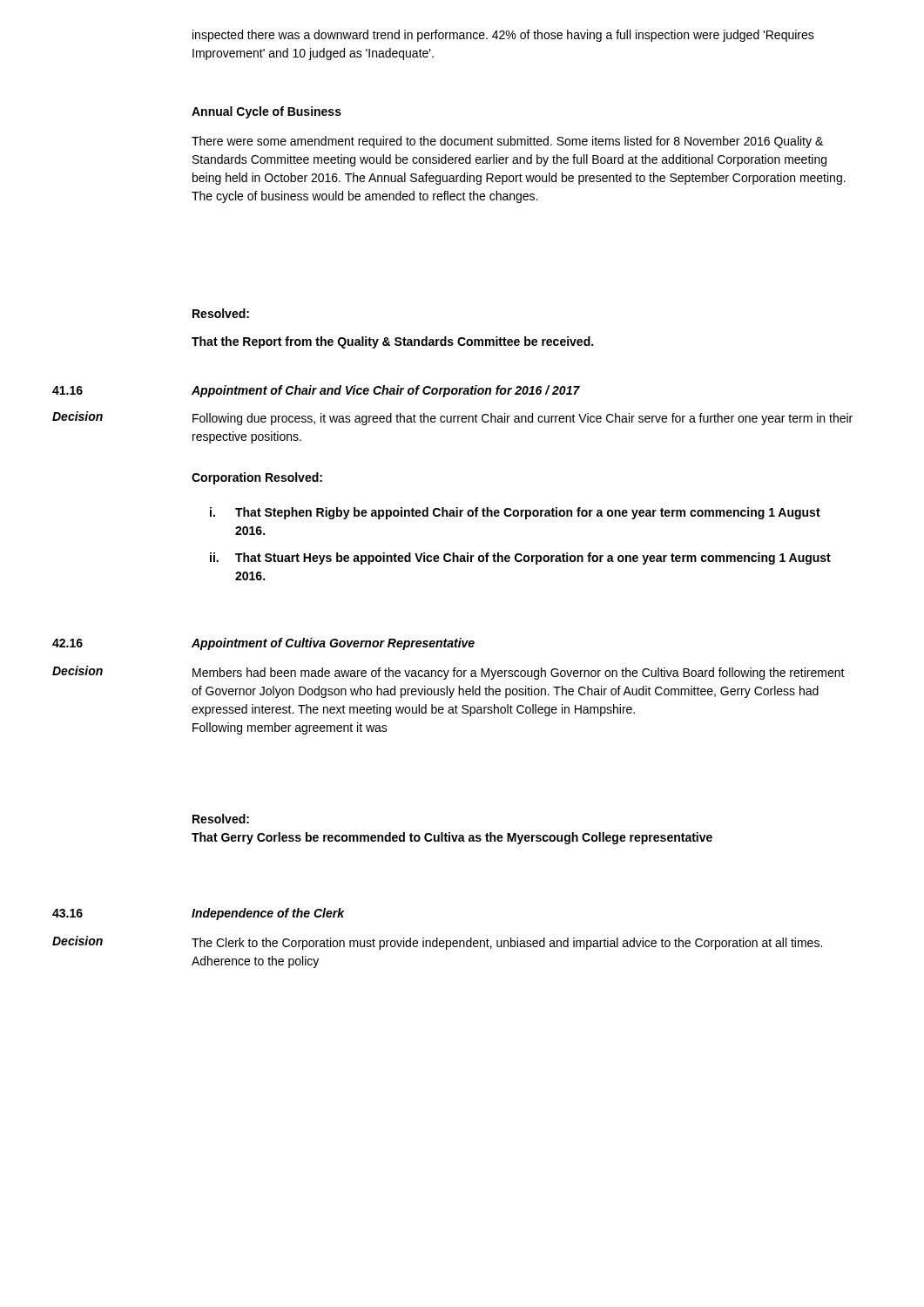The image size is (924, 1307).
Task: Click on the section header containing "Corporation Resolved:"
Action: point(257,478)
